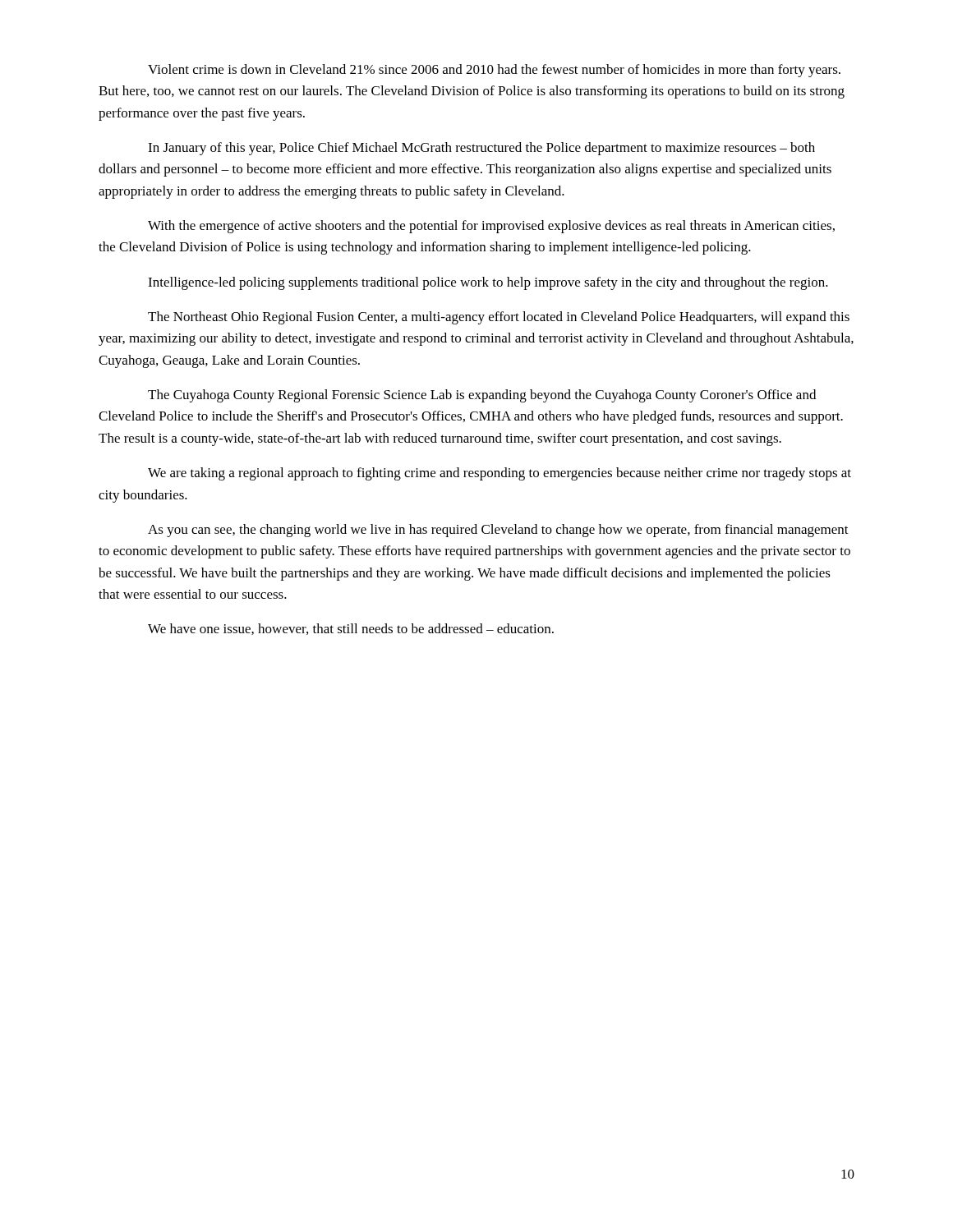Locate the text block containing "Violent crime is down in Cleveland"
Image resolution: width=953 pixels, height=1232 pixels.
(472, 91)
